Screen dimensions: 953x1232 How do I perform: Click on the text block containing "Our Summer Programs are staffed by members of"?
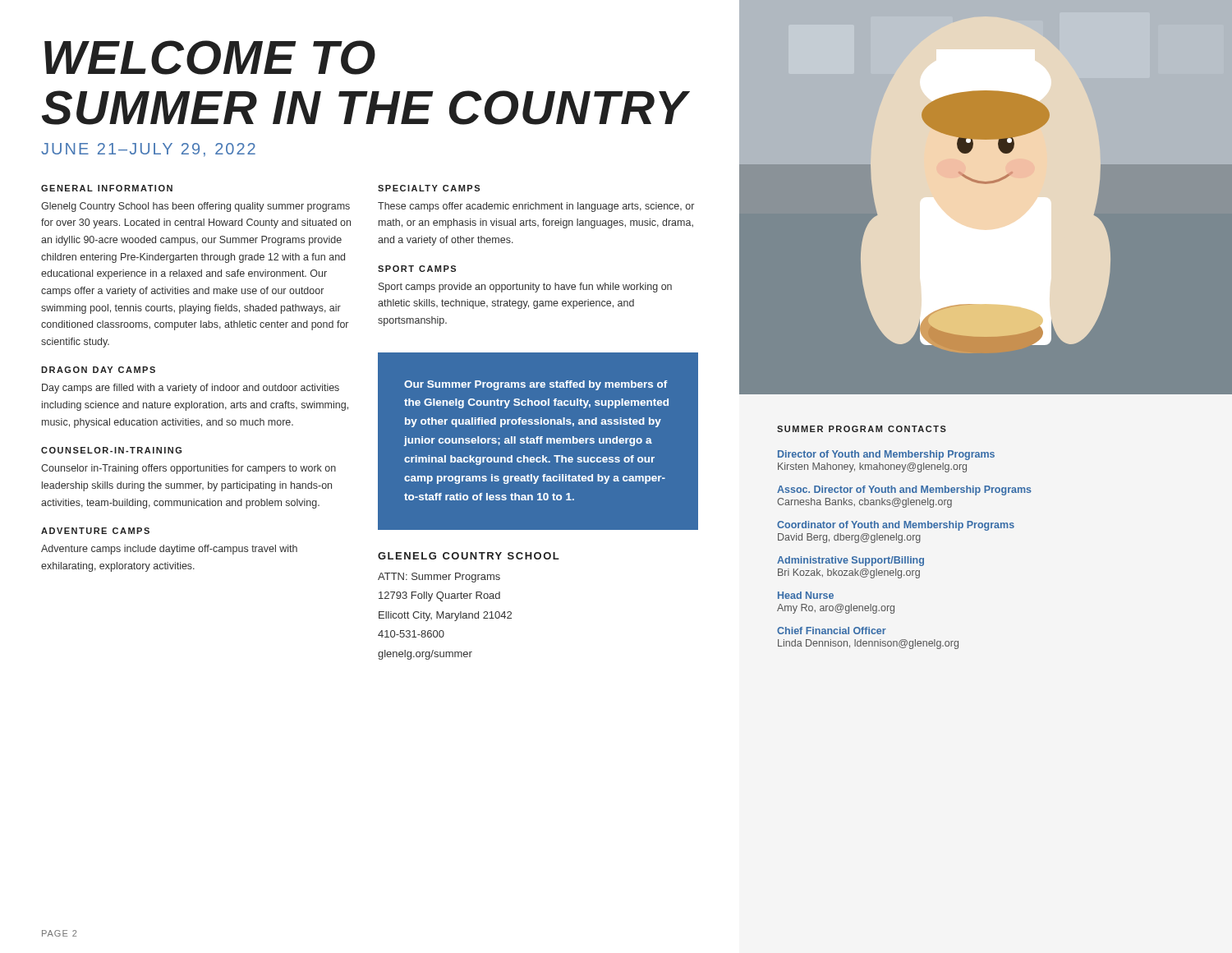[x=538, y=441]
